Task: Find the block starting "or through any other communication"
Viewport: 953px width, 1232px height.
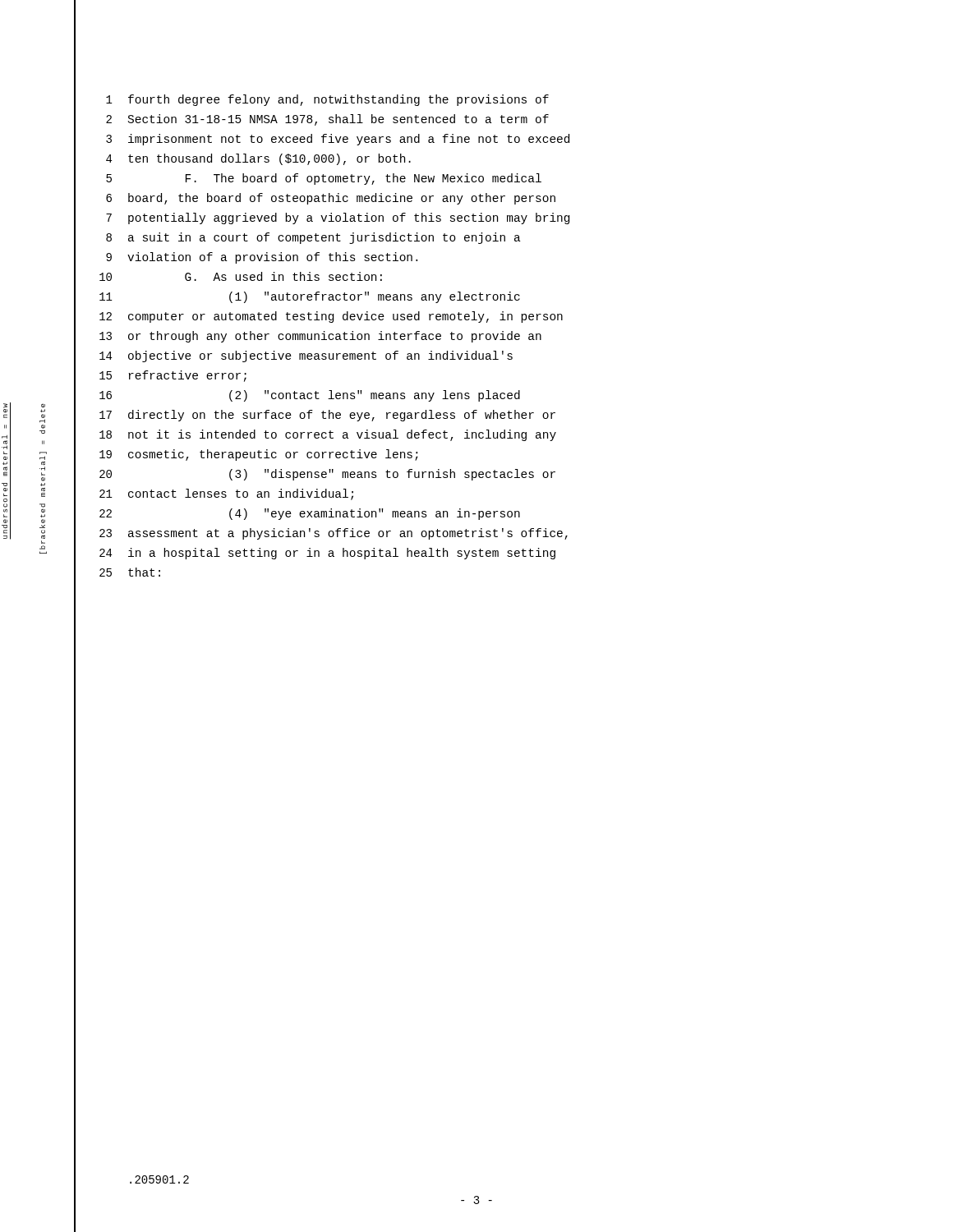Action: pos(335,337)
